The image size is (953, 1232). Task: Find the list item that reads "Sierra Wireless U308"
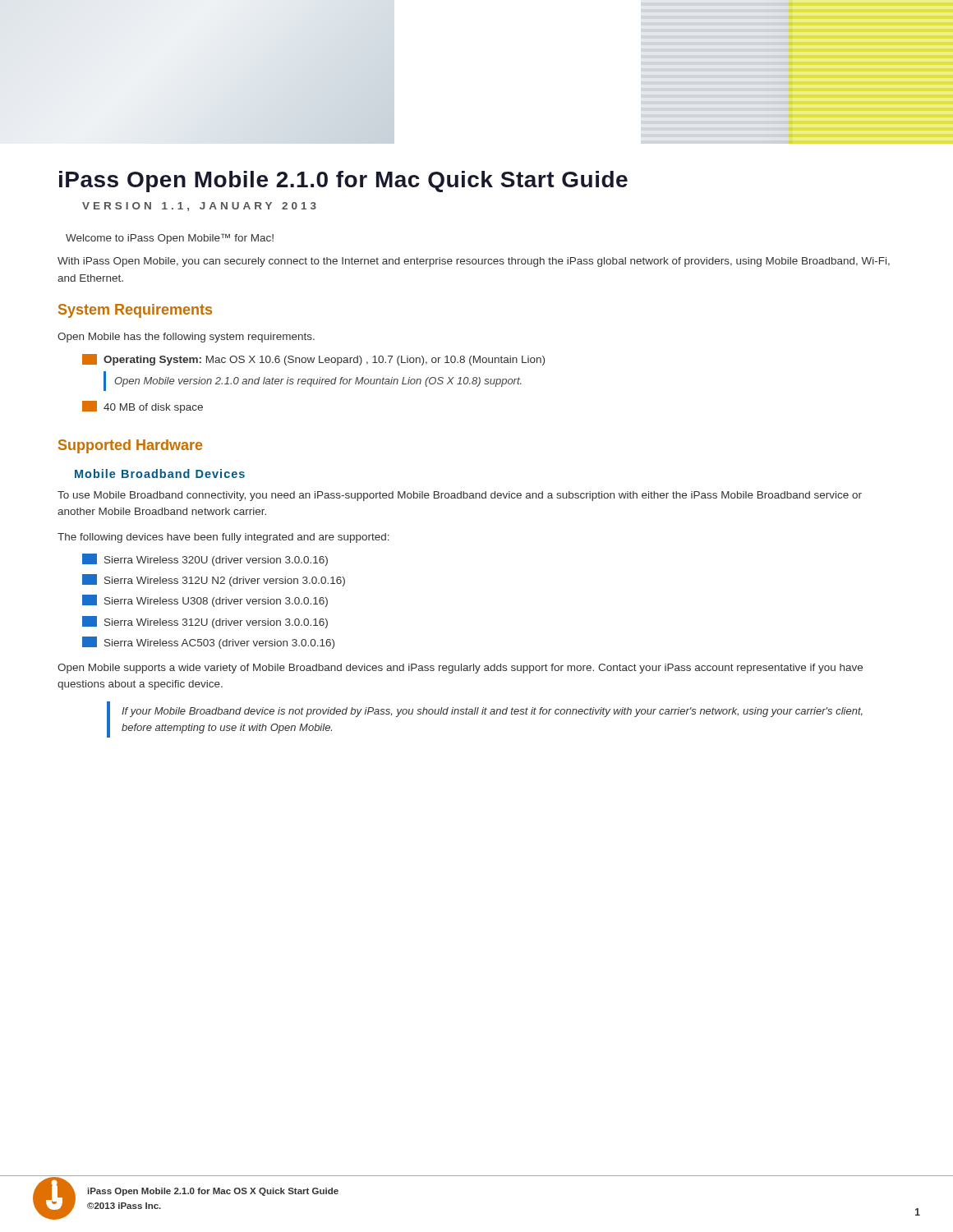(x=205, y=601)
